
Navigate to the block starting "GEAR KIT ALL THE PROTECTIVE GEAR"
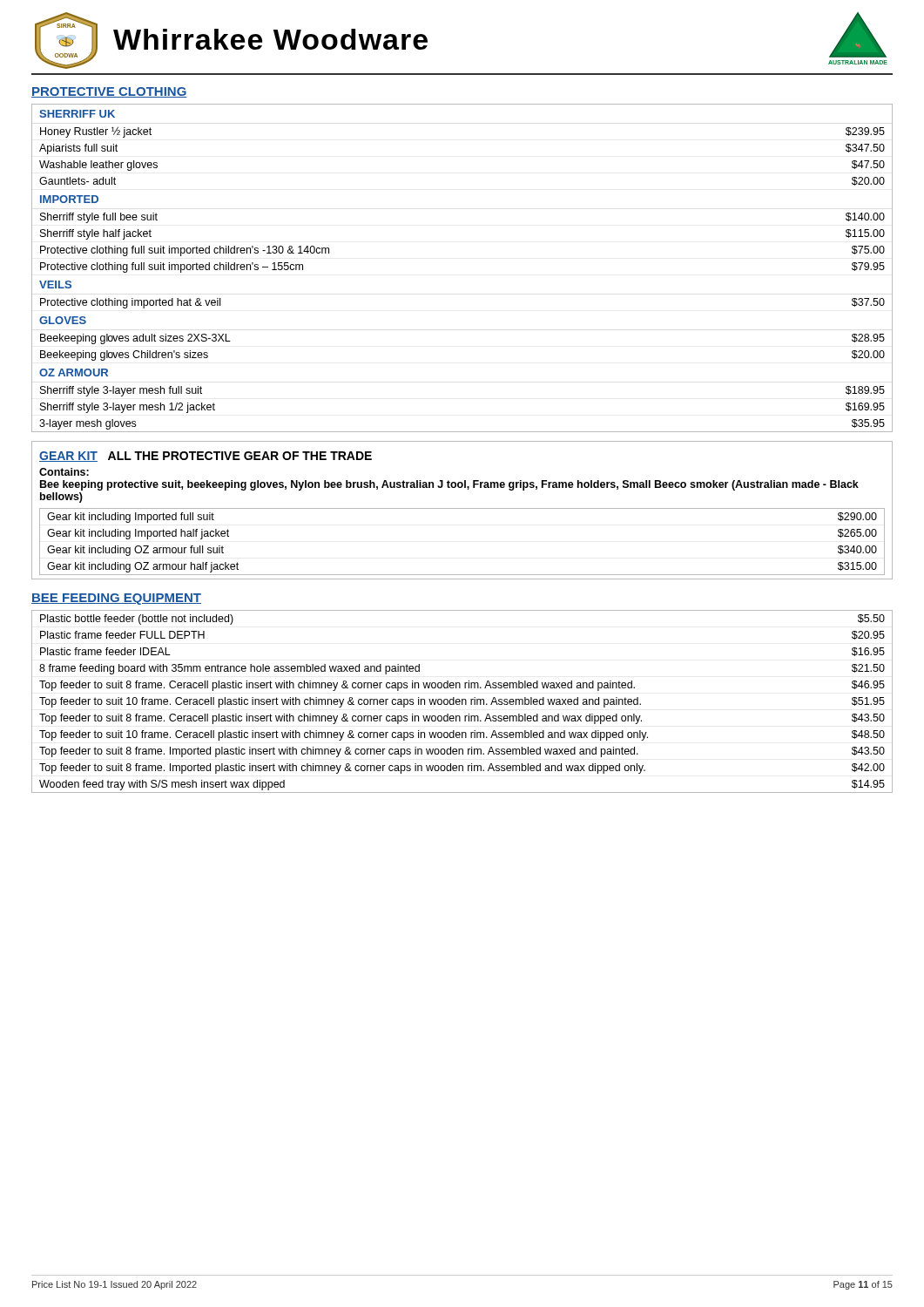pyautogui.click(x=206, y=456)
